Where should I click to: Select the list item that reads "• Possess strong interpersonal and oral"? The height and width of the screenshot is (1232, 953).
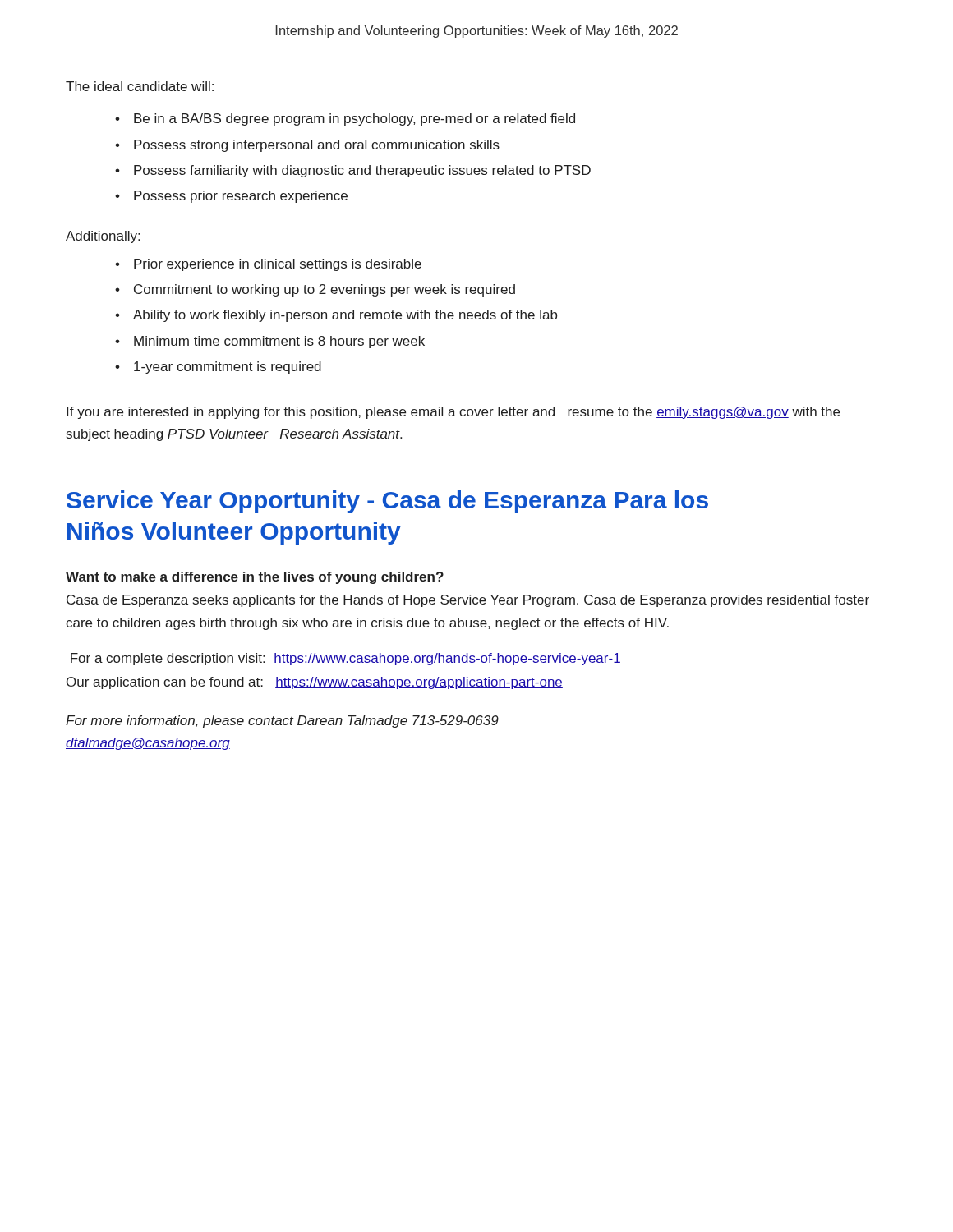pyautogui.click(x=307, y=145)
